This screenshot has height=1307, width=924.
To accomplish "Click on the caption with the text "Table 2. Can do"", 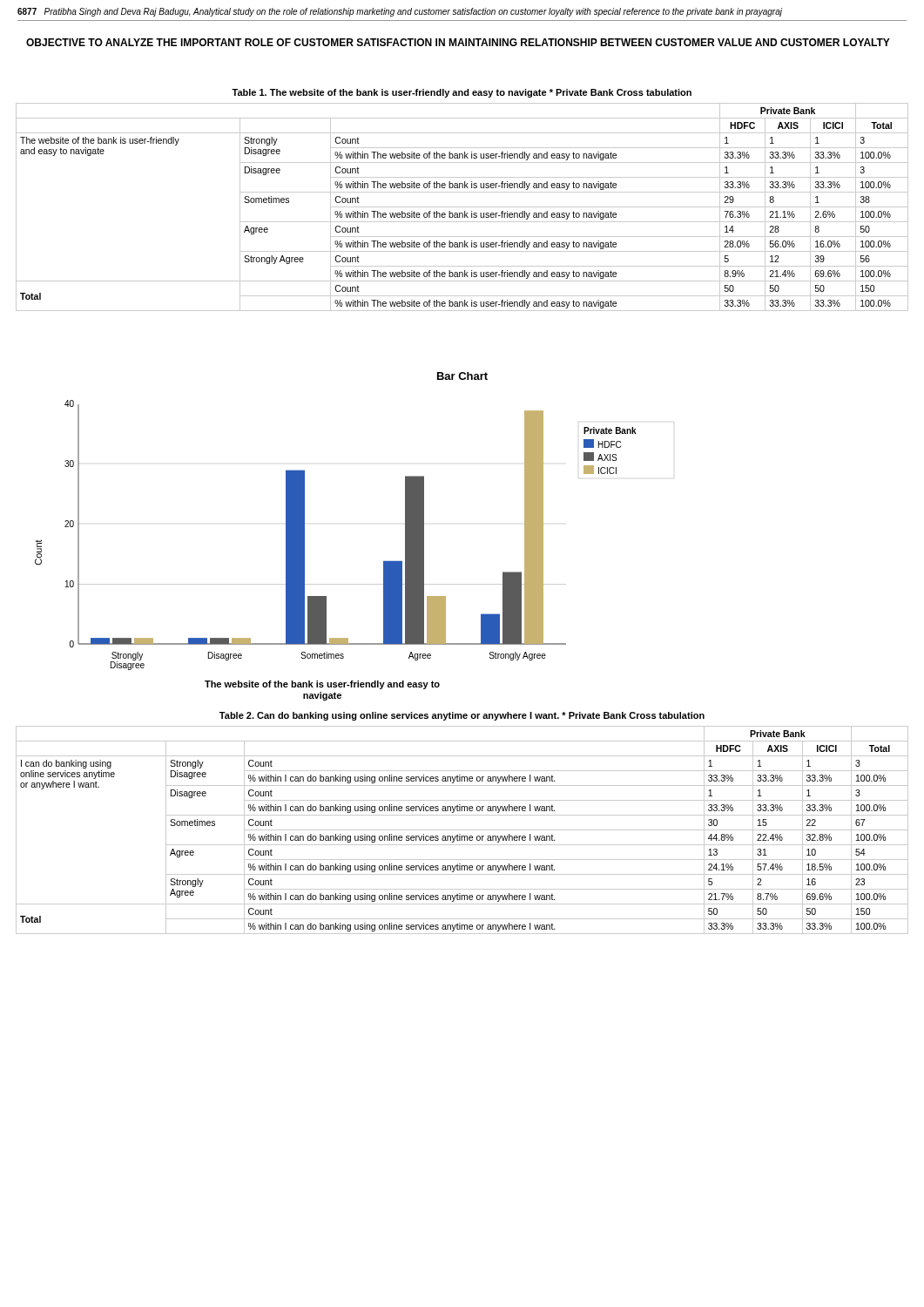I will point(462,715).
